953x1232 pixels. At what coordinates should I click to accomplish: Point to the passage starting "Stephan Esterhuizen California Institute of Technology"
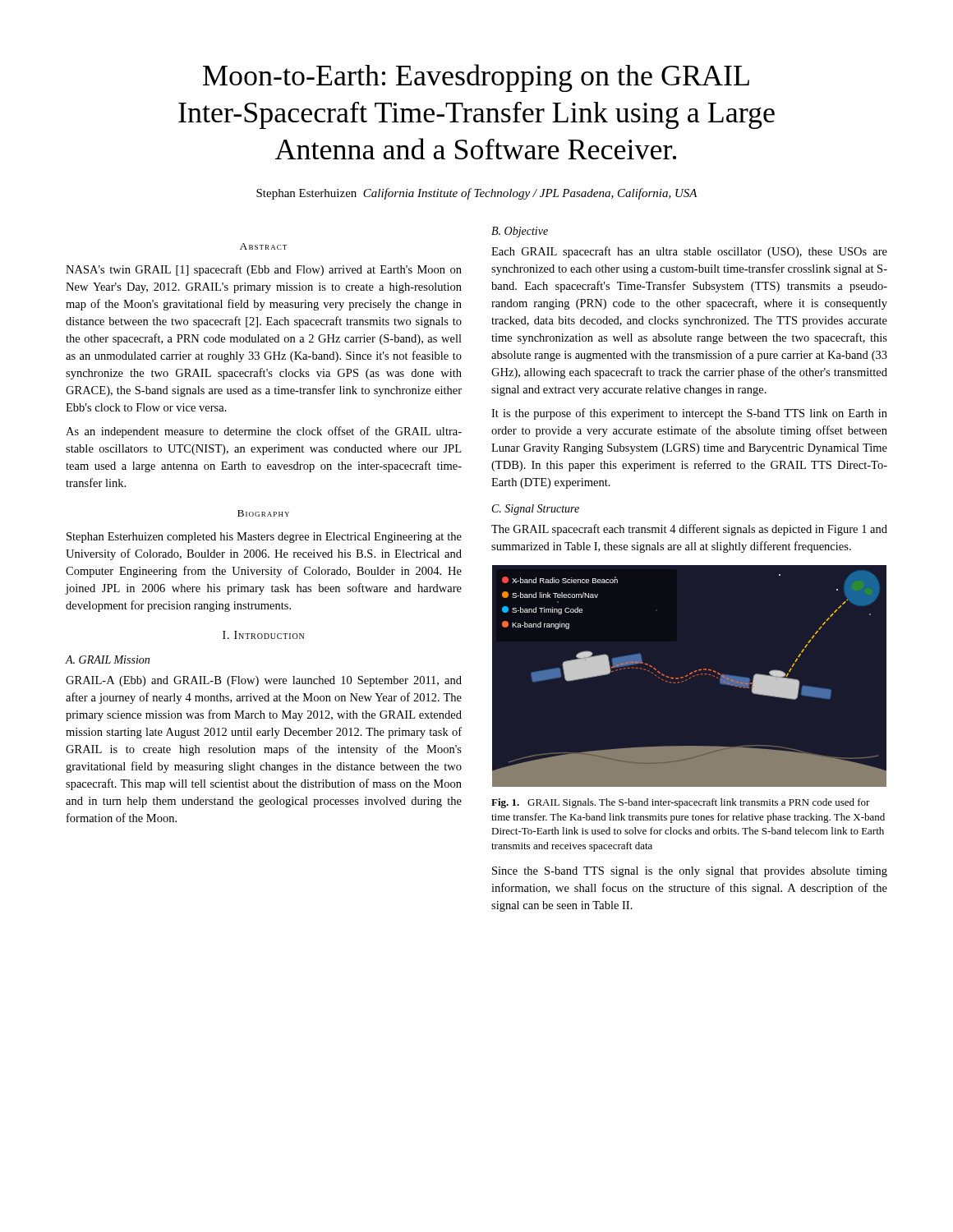(476, 193)
